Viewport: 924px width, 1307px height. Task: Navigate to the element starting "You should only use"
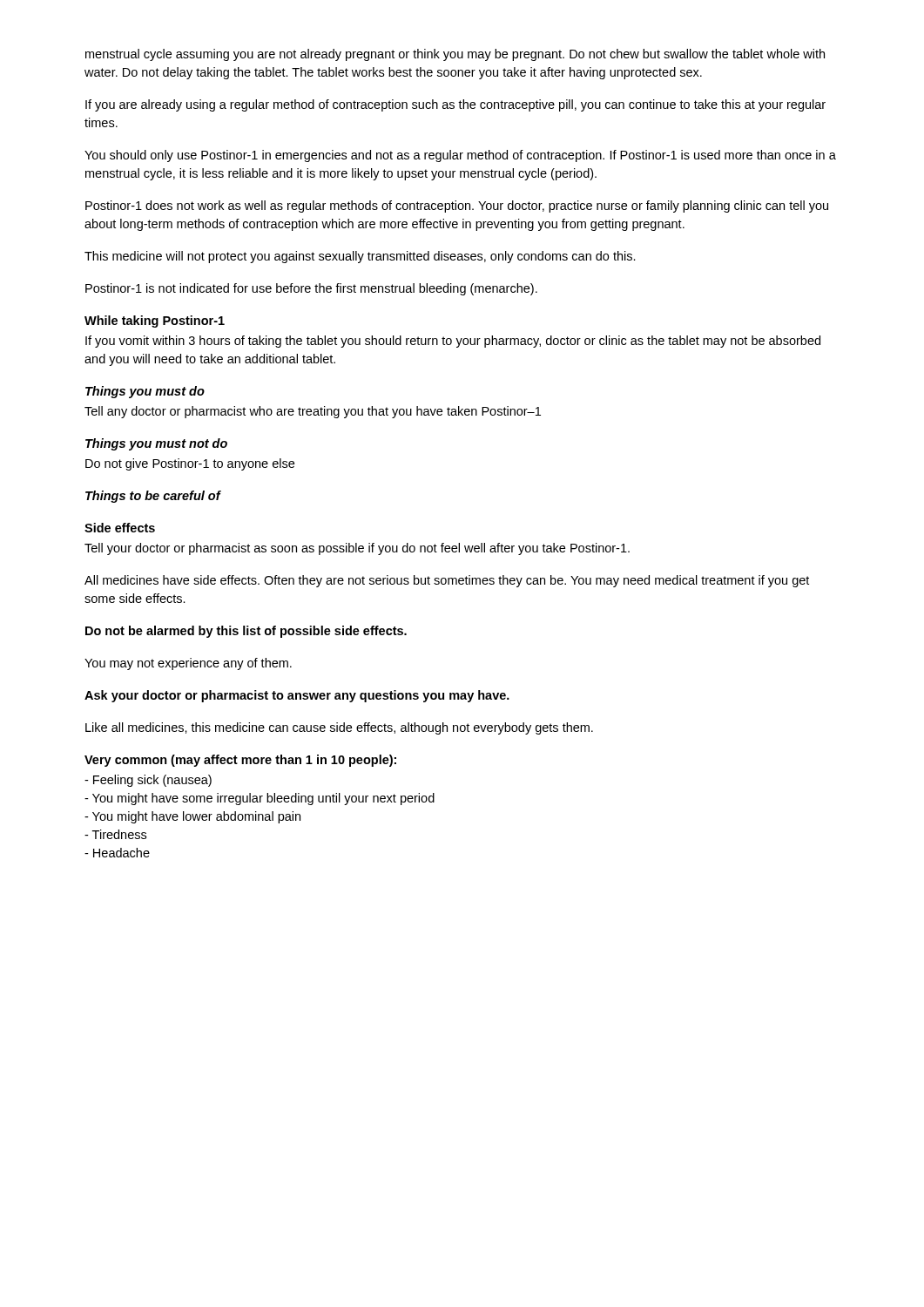[460, 164]
